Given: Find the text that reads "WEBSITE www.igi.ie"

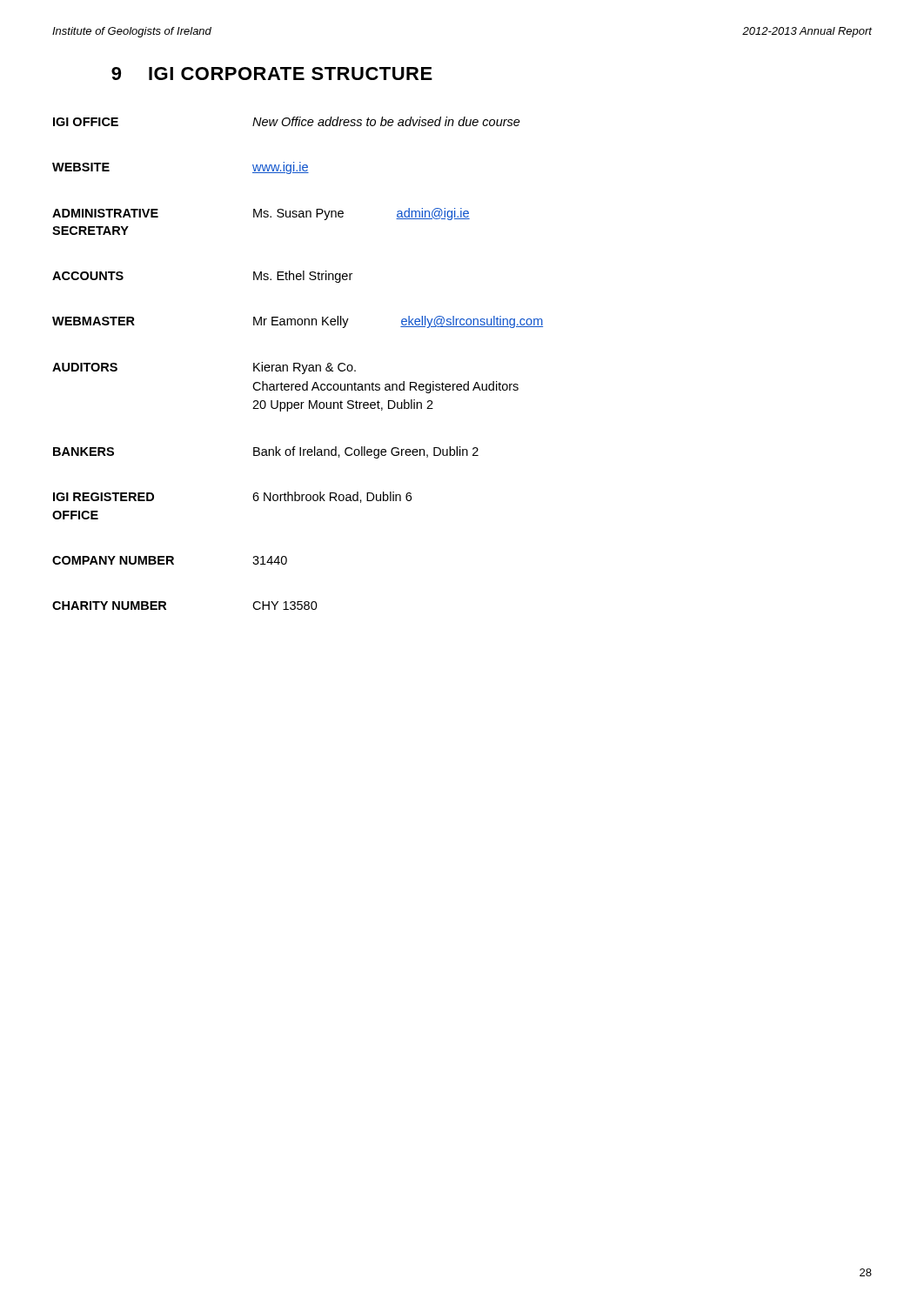Looking at the screenshot, I should click(77, 167).
